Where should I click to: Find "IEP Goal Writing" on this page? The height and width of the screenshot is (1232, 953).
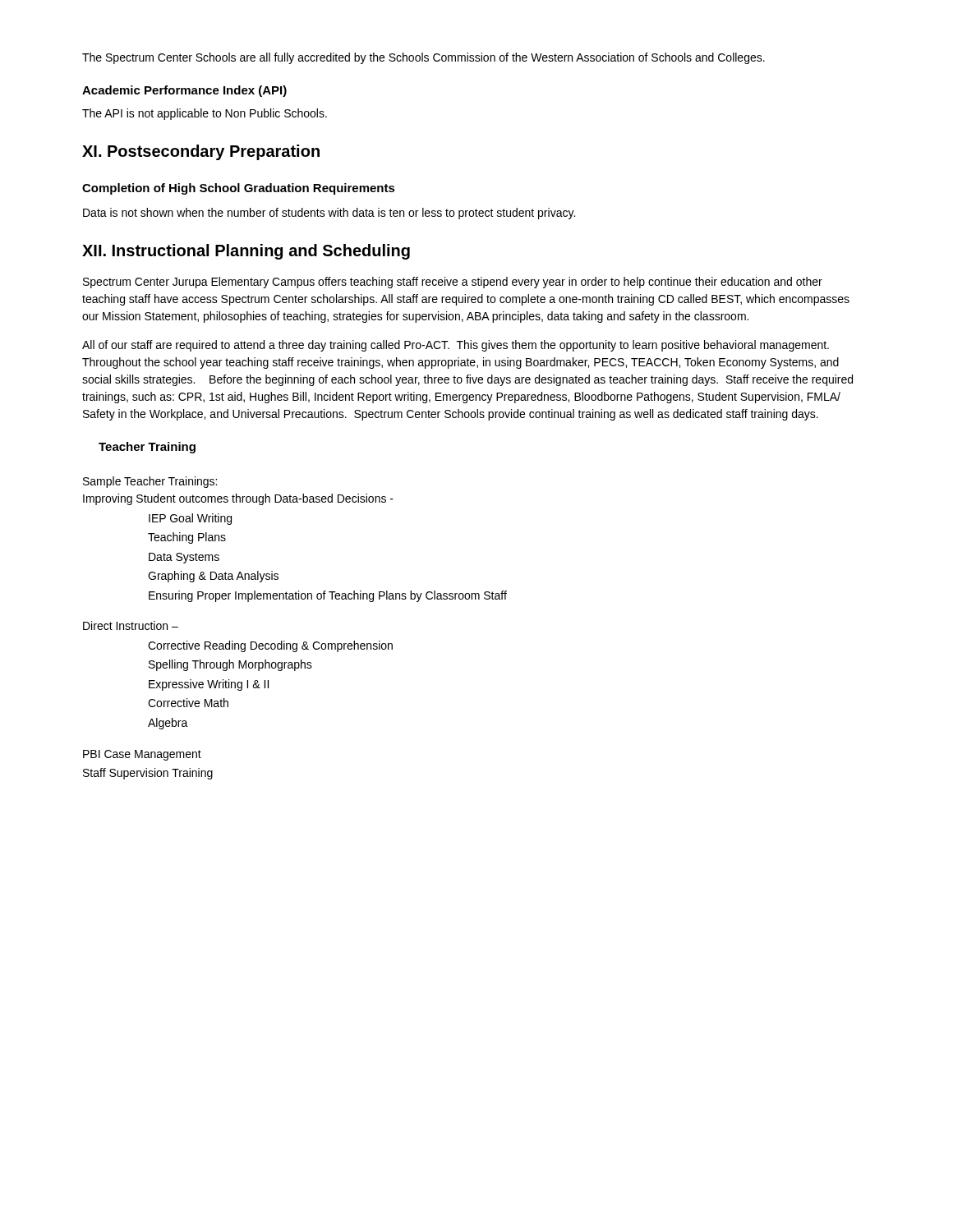tap(190, 518)
